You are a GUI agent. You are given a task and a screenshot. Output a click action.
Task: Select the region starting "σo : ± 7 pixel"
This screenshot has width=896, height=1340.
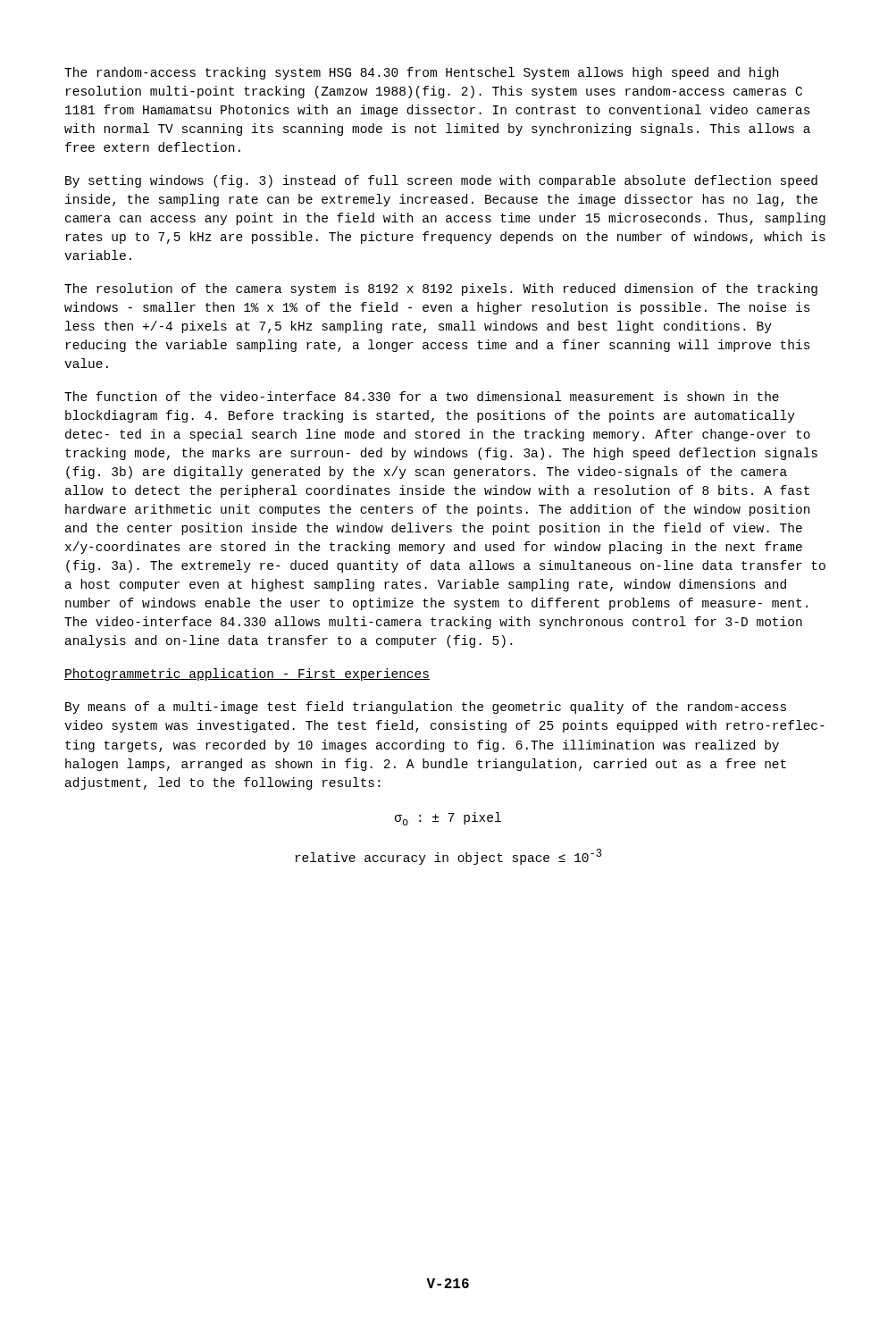point(448,820)
